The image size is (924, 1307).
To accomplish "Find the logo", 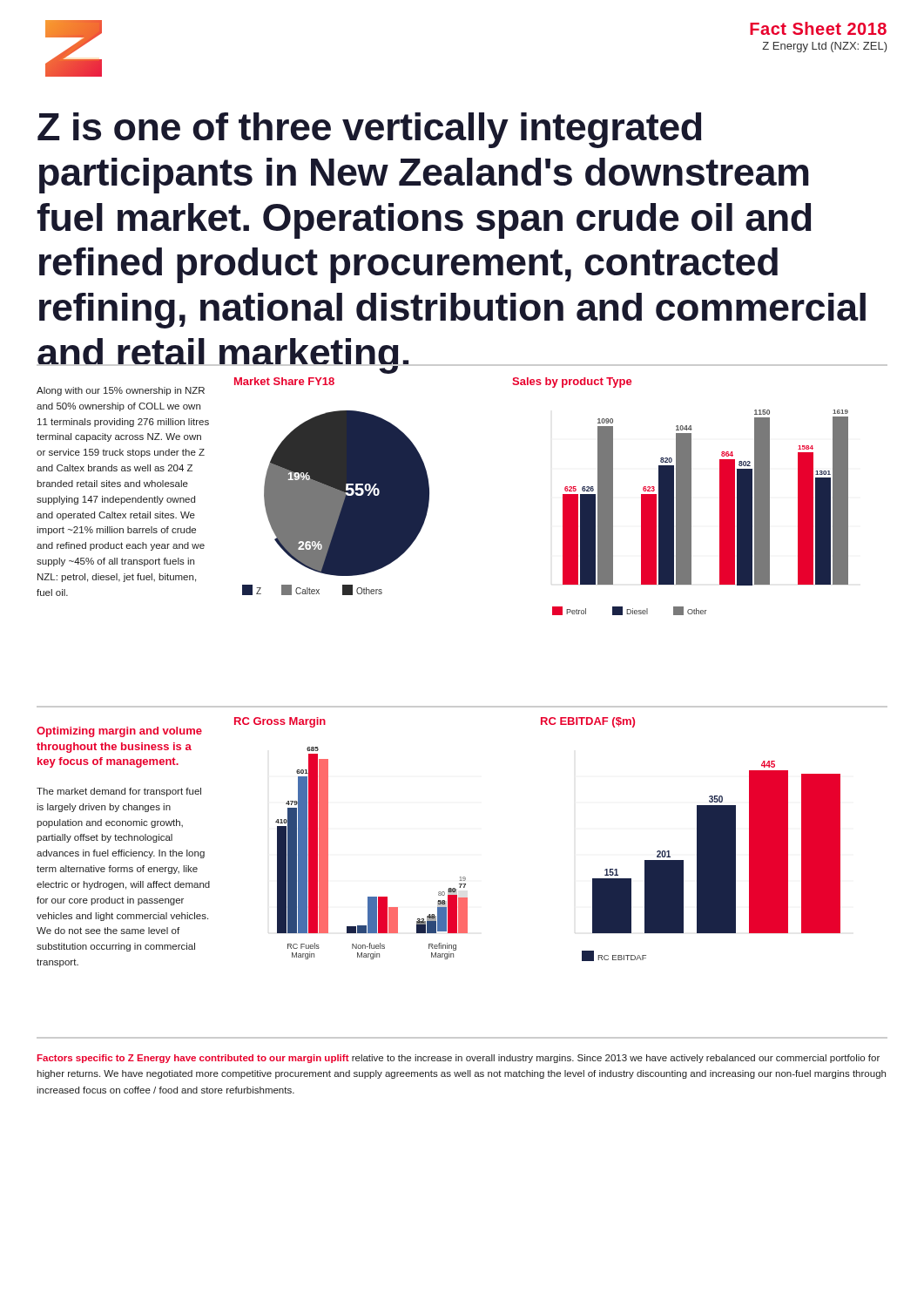I will pyautogui.click(x=76, y=48).
